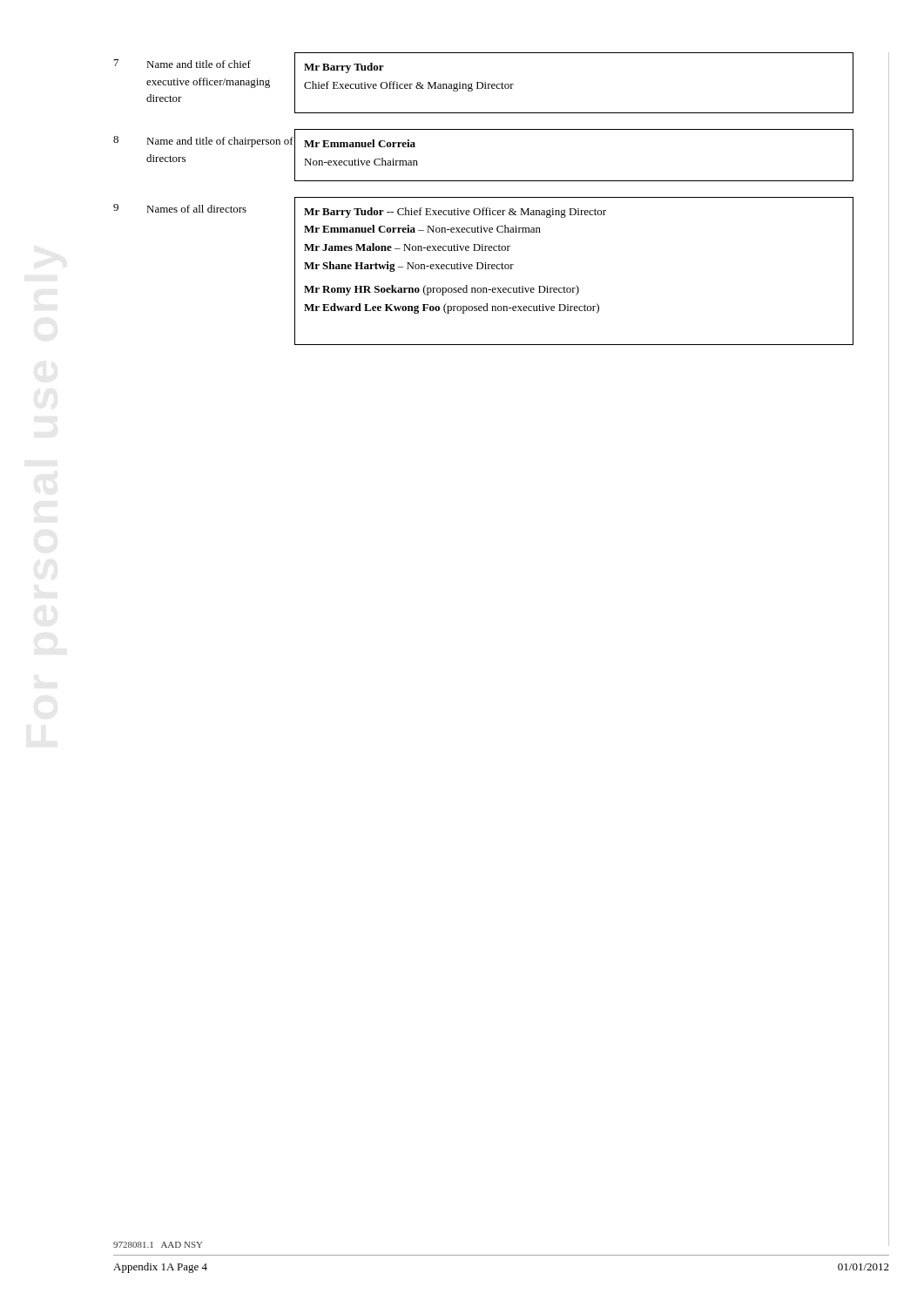Find the table that mentions "9 Names of"
This screenshot has width=924, height=1307.
[x=483, y=271]
